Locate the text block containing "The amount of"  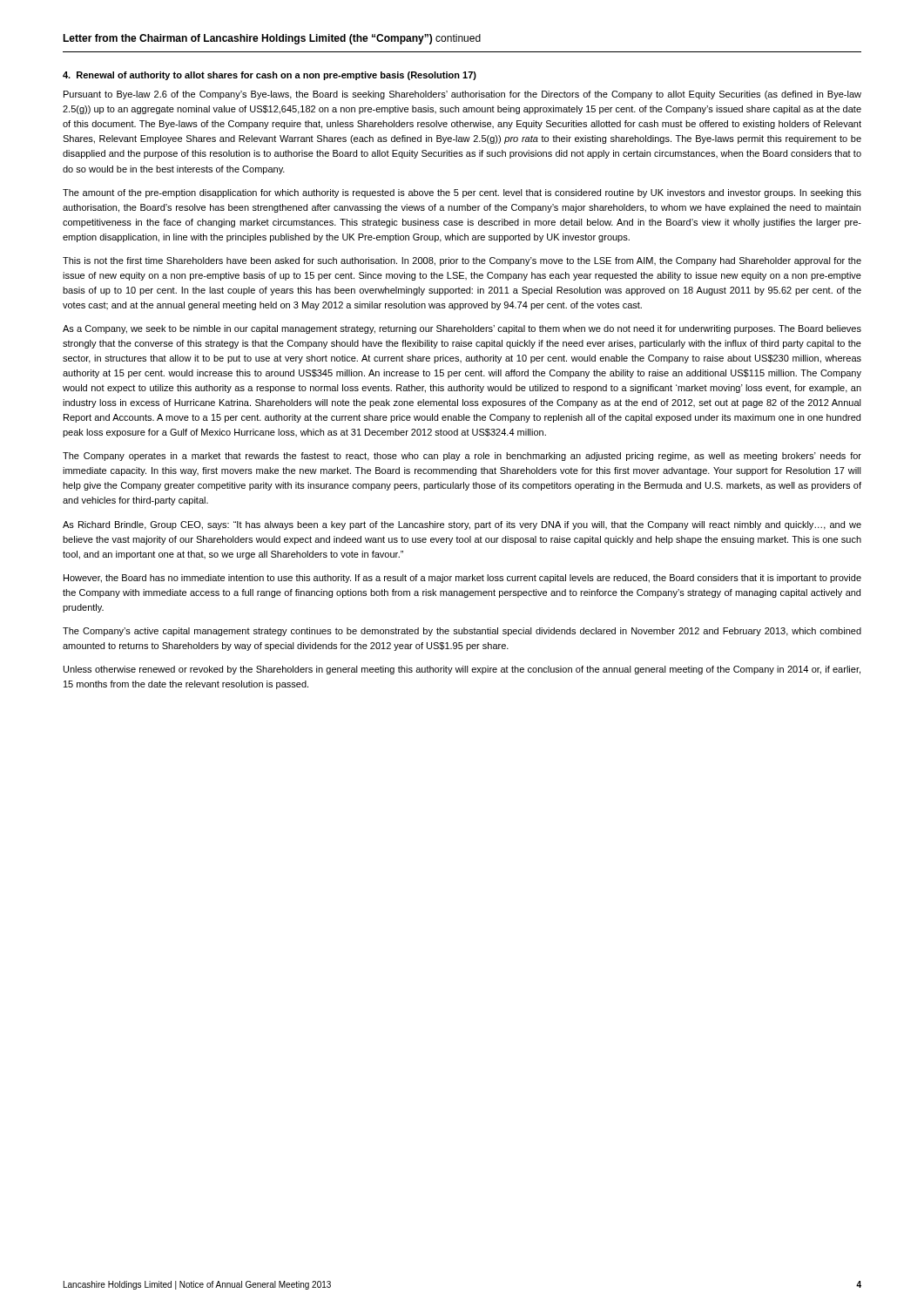(462, 214)
